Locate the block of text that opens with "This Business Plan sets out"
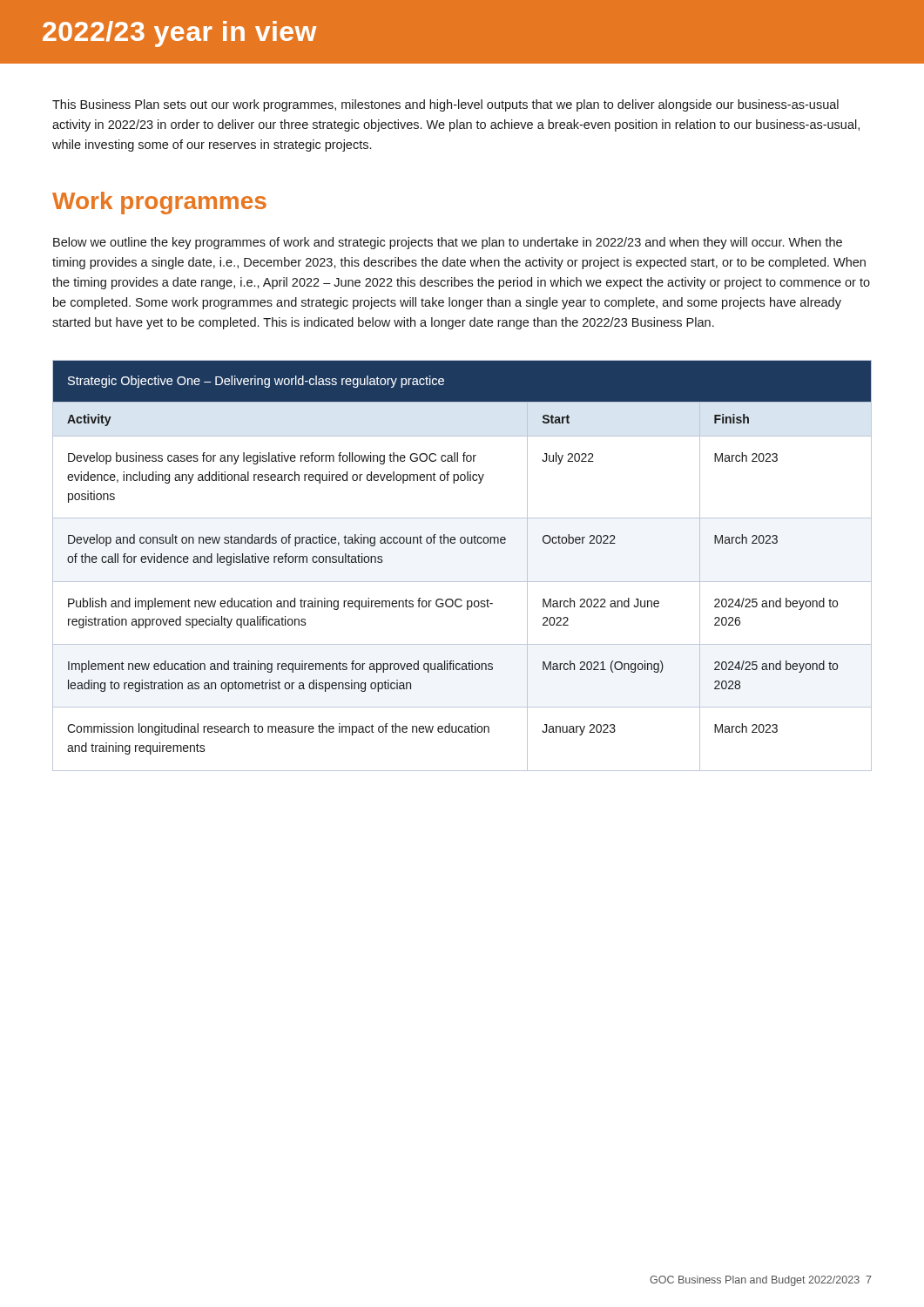This screenshot has width=924, height=1307. tap(456, 125)
